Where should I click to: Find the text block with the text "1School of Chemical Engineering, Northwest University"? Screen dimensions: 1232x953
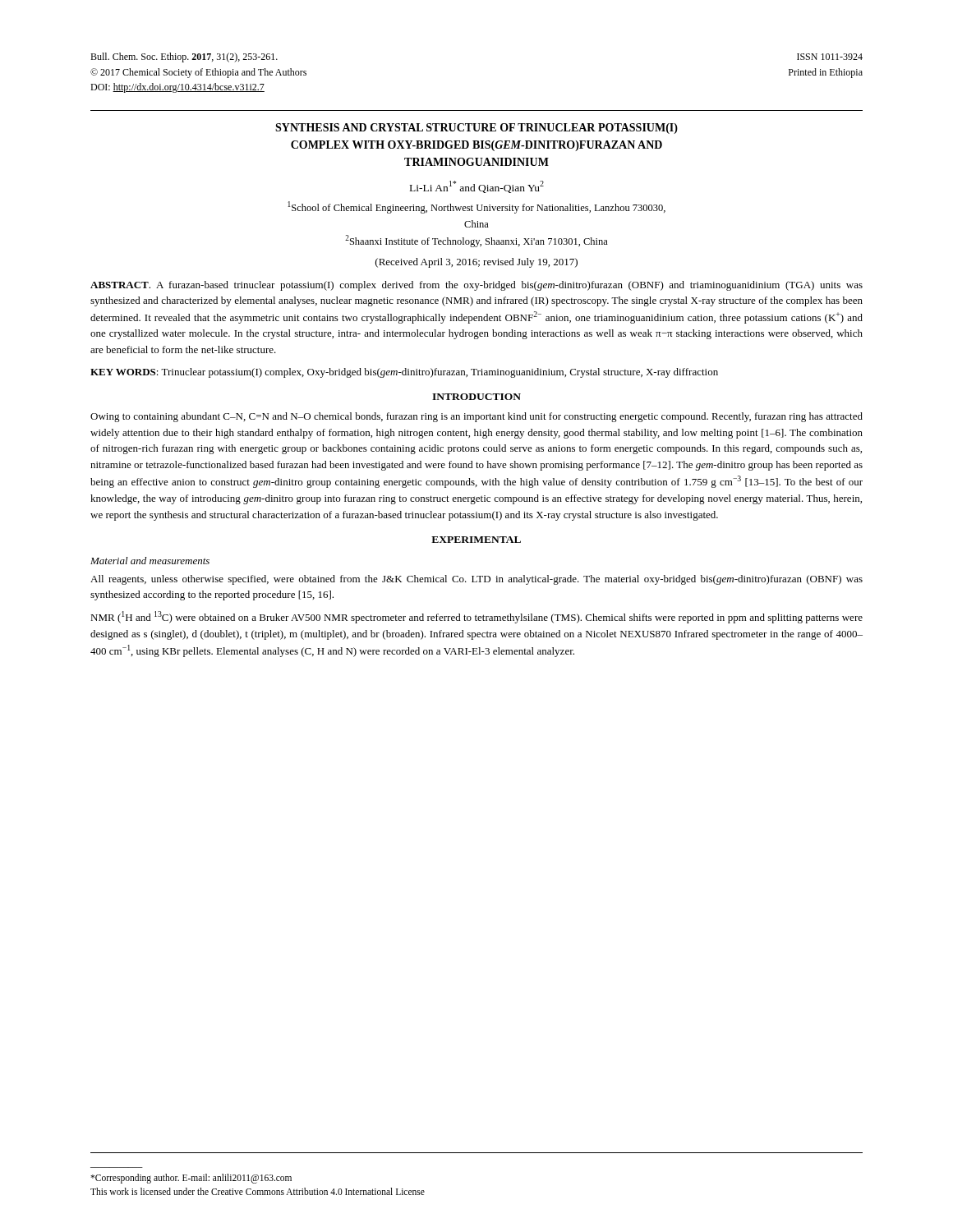point(476,224)
